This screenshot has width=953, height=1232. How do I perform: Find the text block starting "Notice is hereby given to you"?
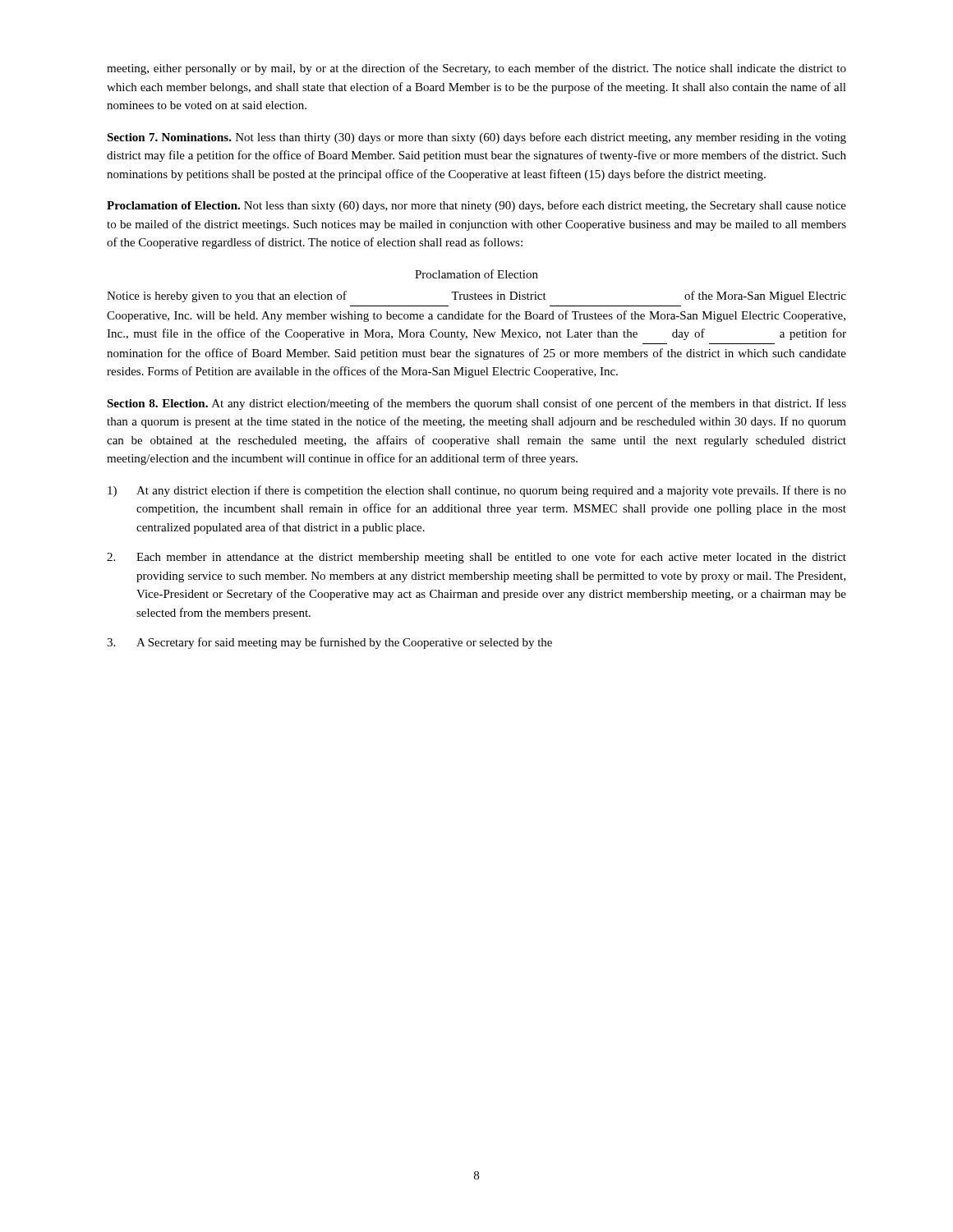pyautogui.click(x=476, y=334)
